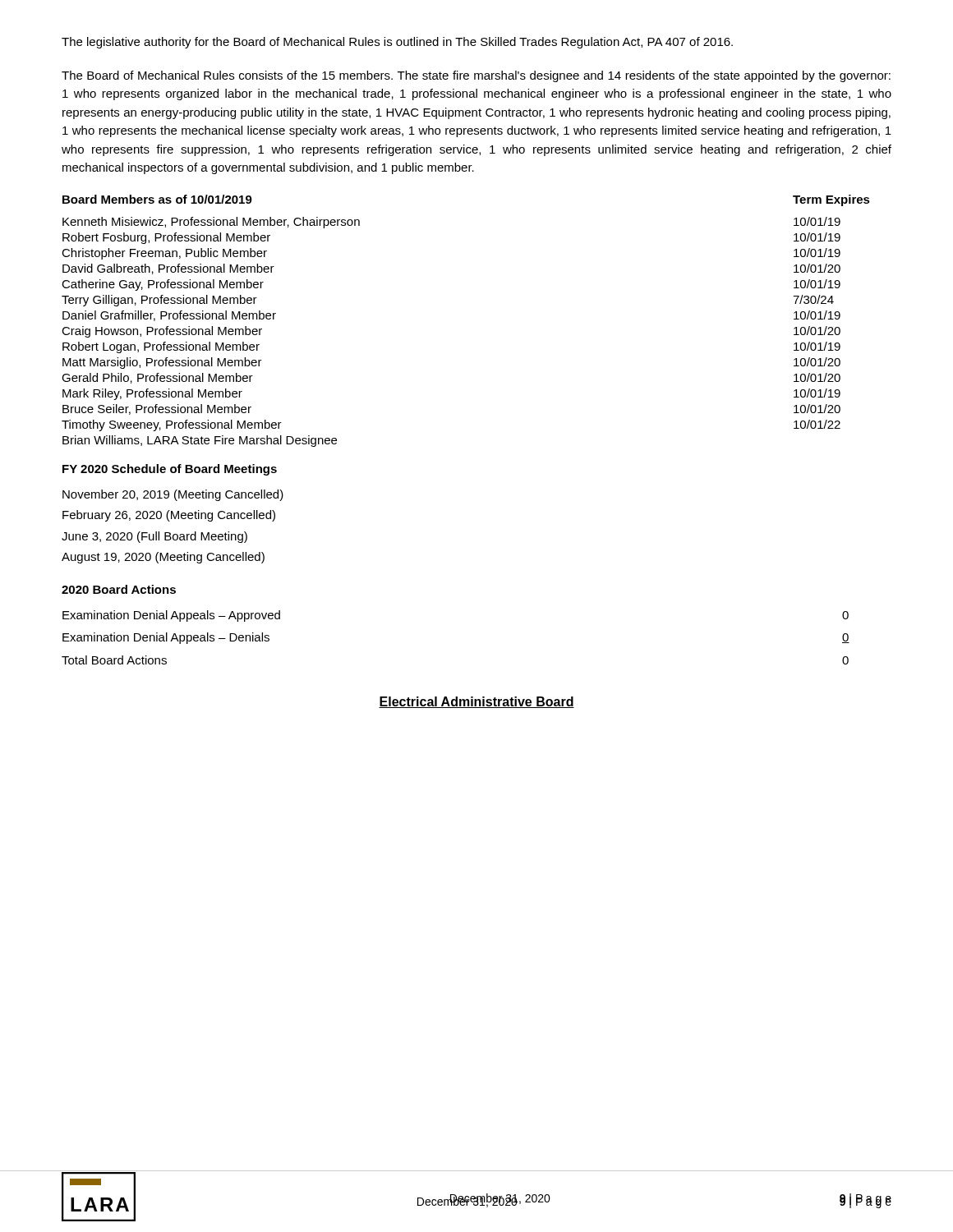Find the section header with the text "2020 Board Actions"
The image size is (953, 1232).
point(119,589)
